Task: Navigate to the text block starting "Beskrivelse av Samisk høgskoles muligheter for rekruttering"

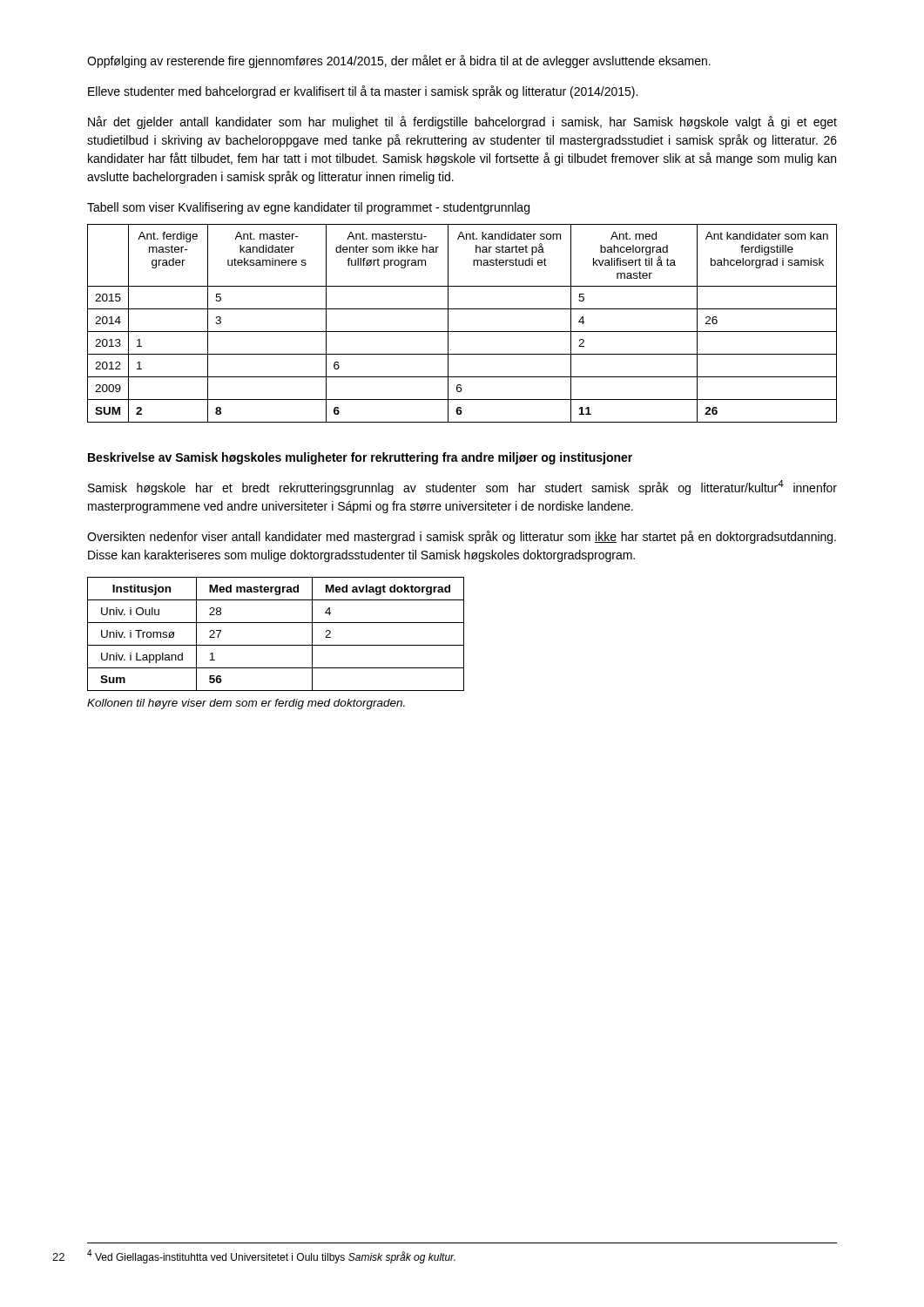Action: point(360,457)
